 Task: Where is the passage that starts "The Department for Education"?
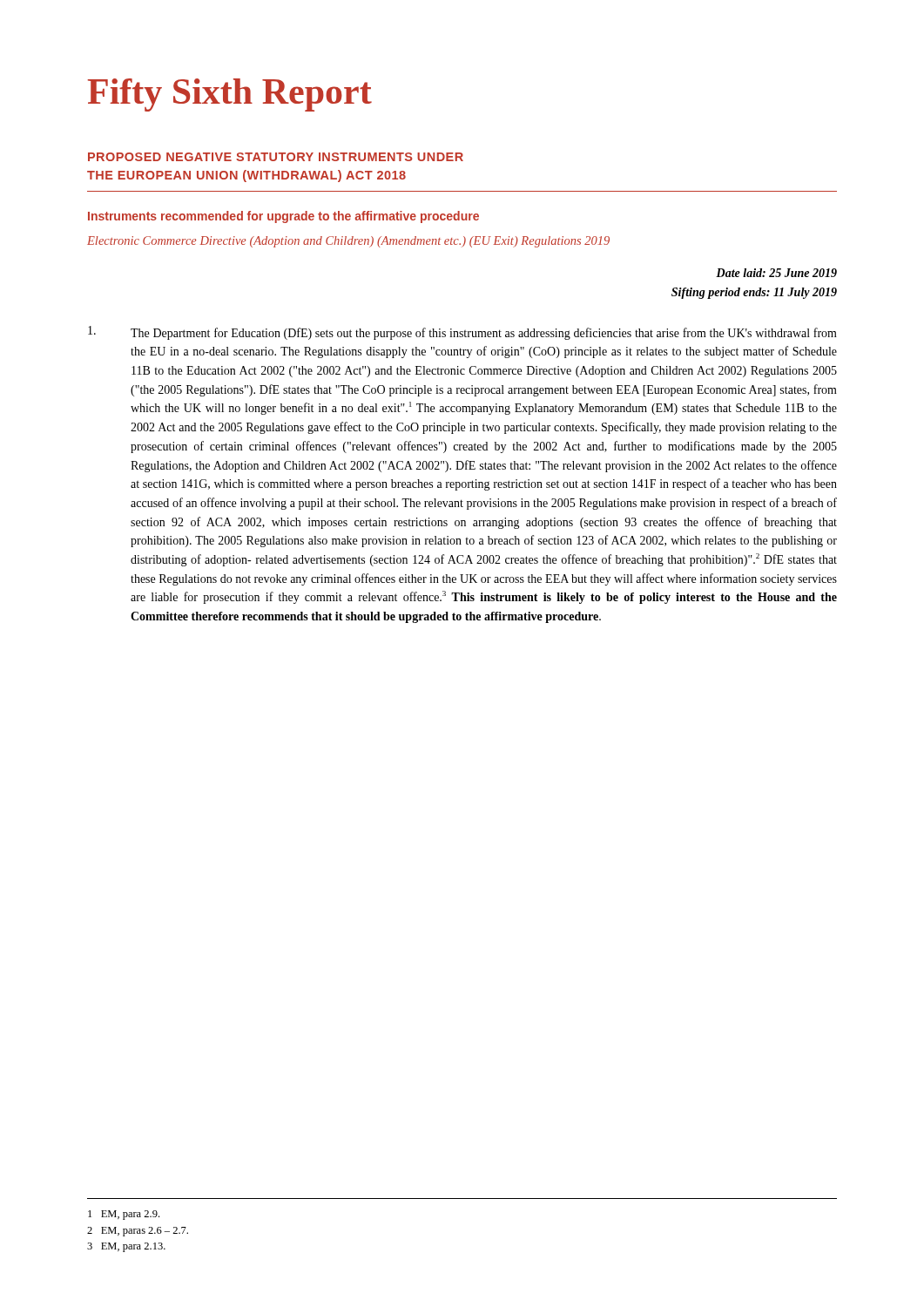pos(462,475)
